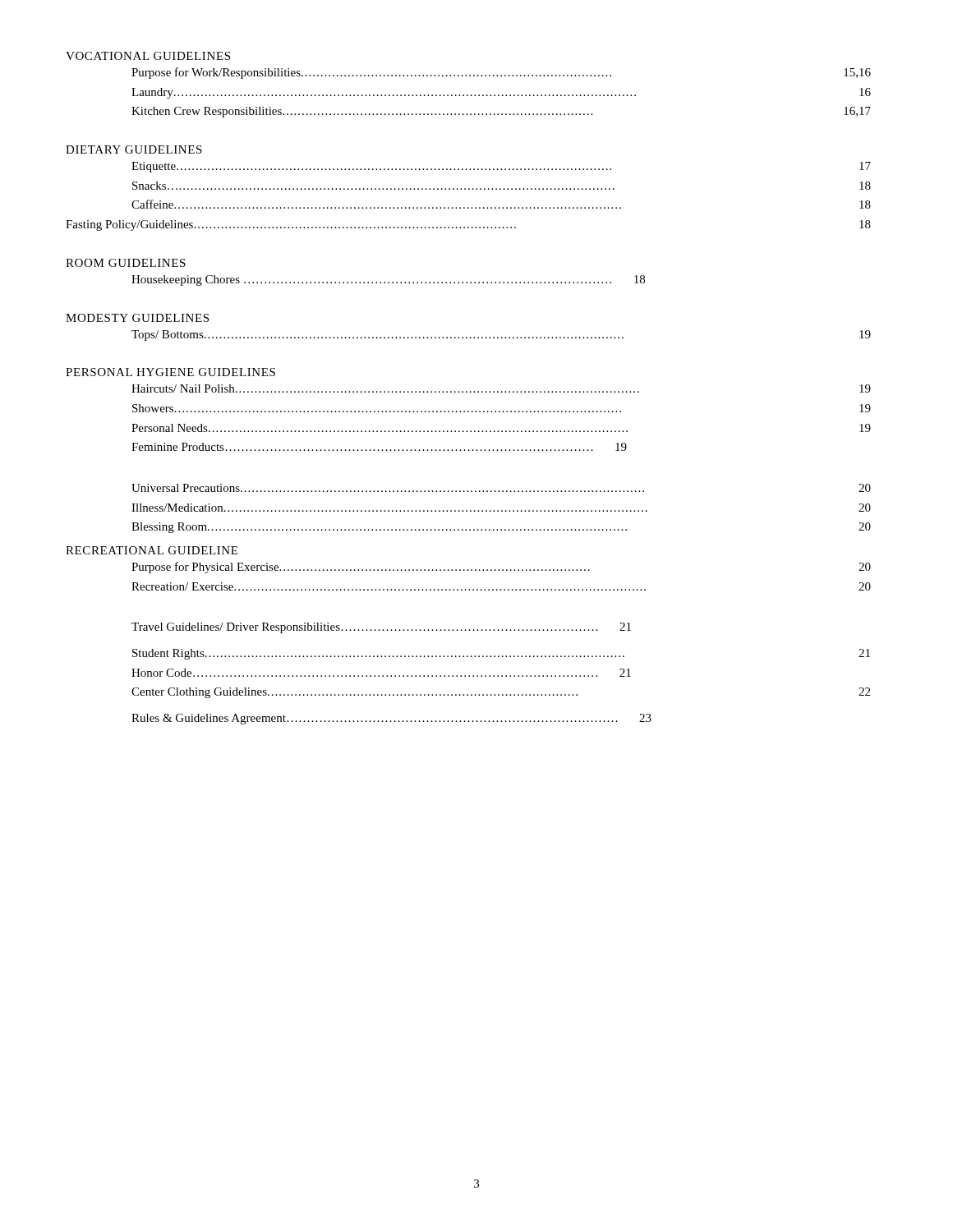Locate the text "Fasting Policy/Guidelines"
Screen dimensions: 1232x953
click(x=468, y=225)
